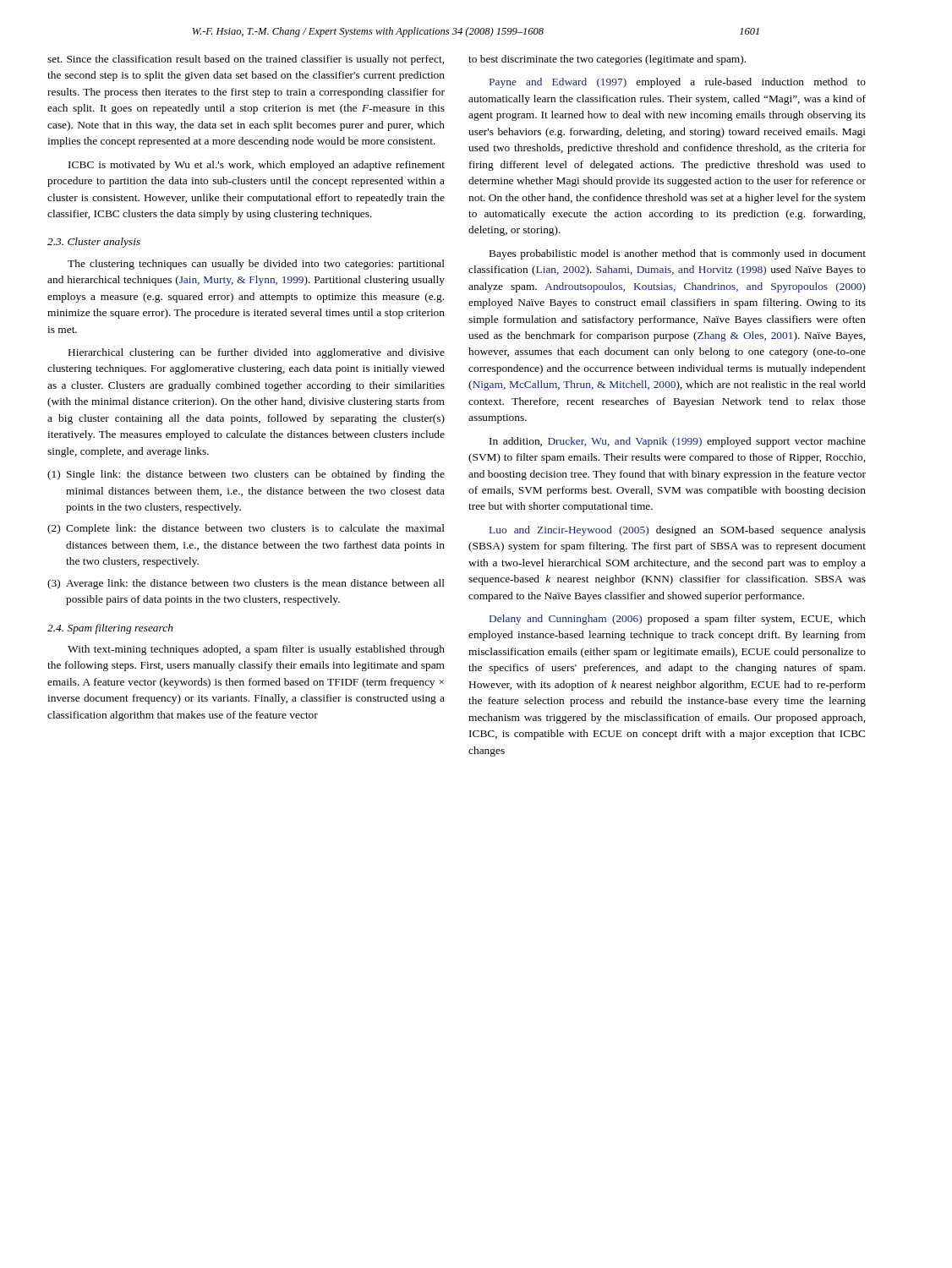Select the block starting "Payne and Edward (1997) employed a rule-based"
Screen dimensions: 1268x952
pos(667,156)
